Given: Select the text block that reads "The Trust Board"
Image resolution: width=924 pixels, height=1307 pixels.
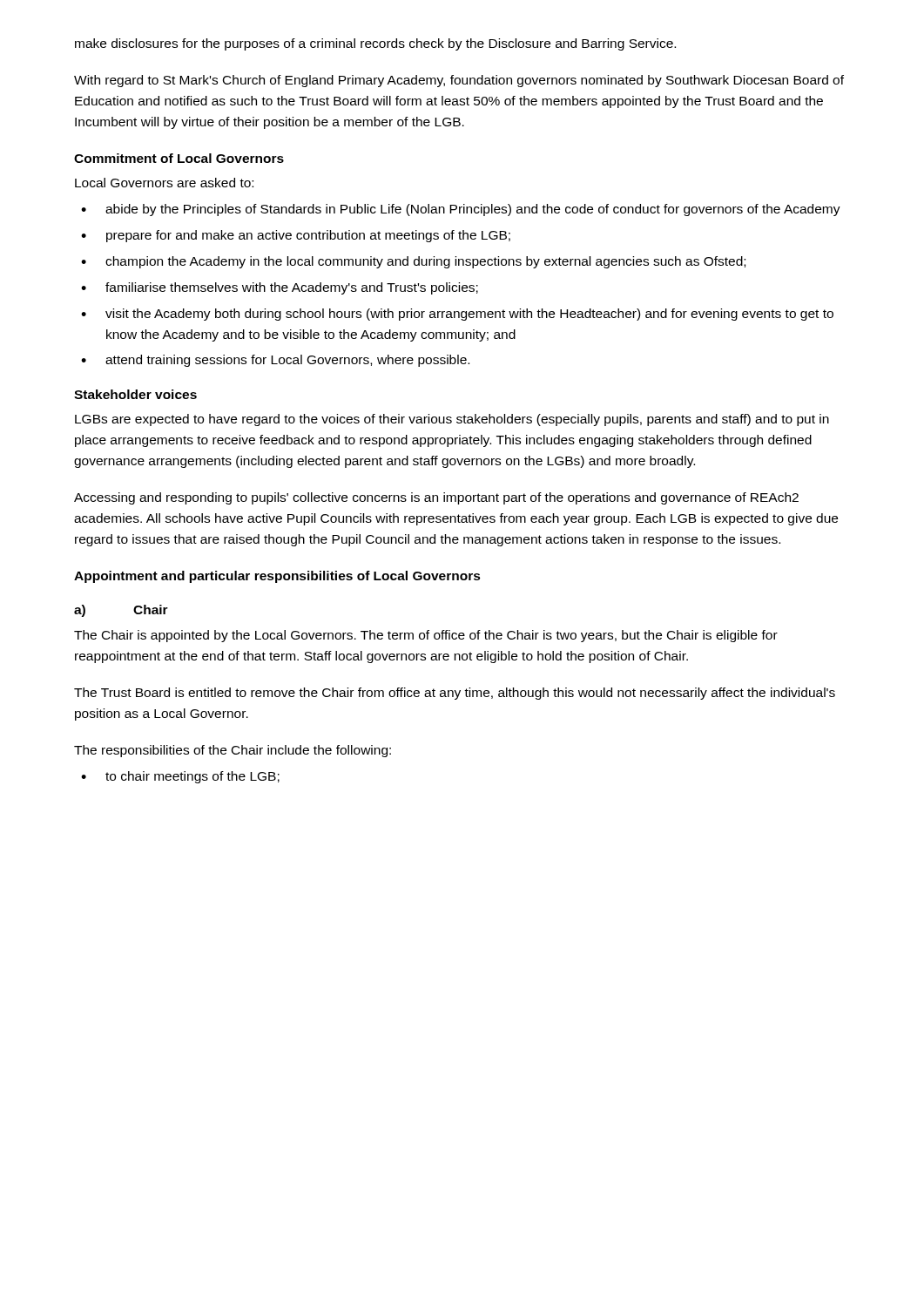Looking at the screenshot, I should click(455, 703).
